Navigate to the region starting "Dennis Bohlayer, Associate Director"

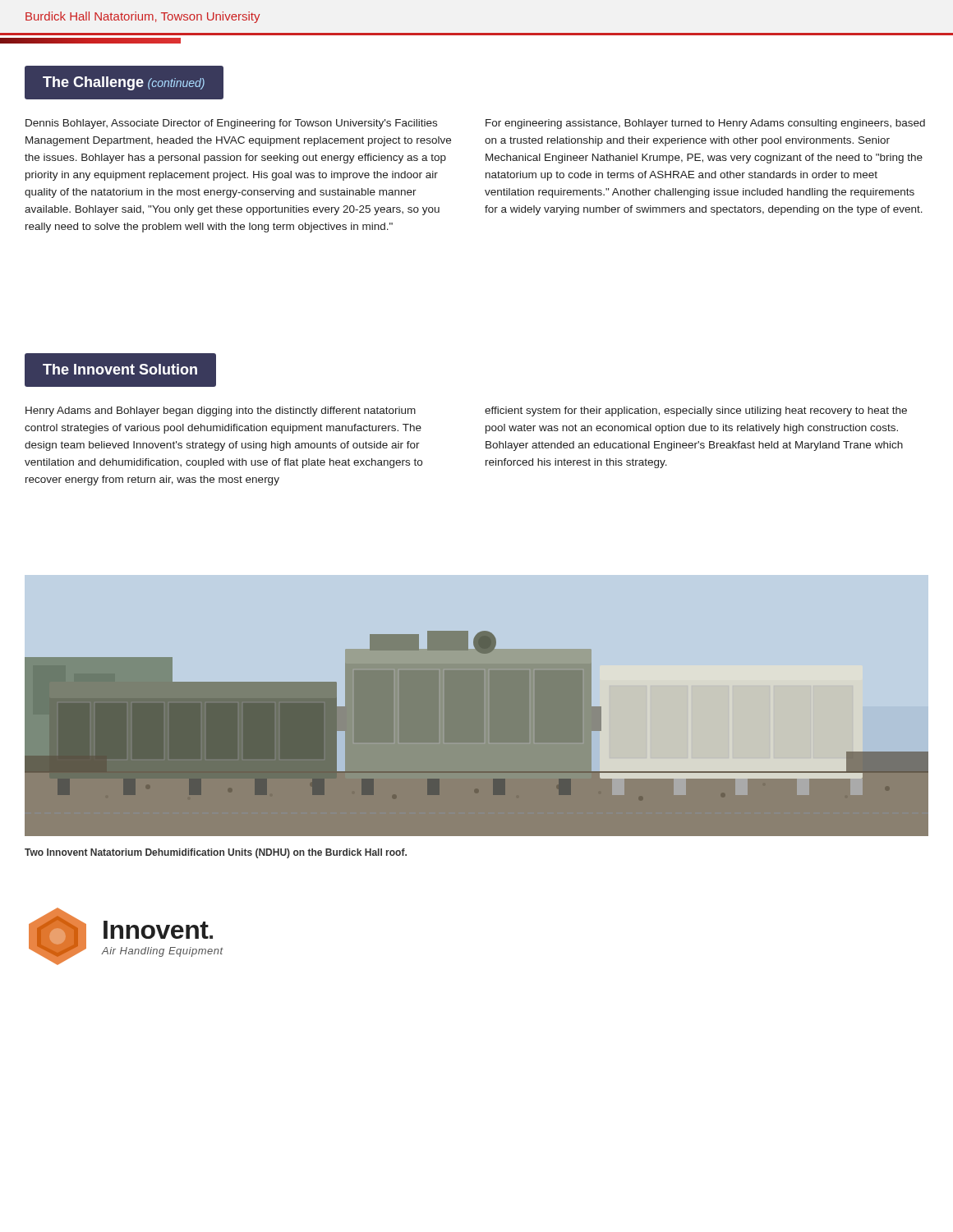coord(238,174)
